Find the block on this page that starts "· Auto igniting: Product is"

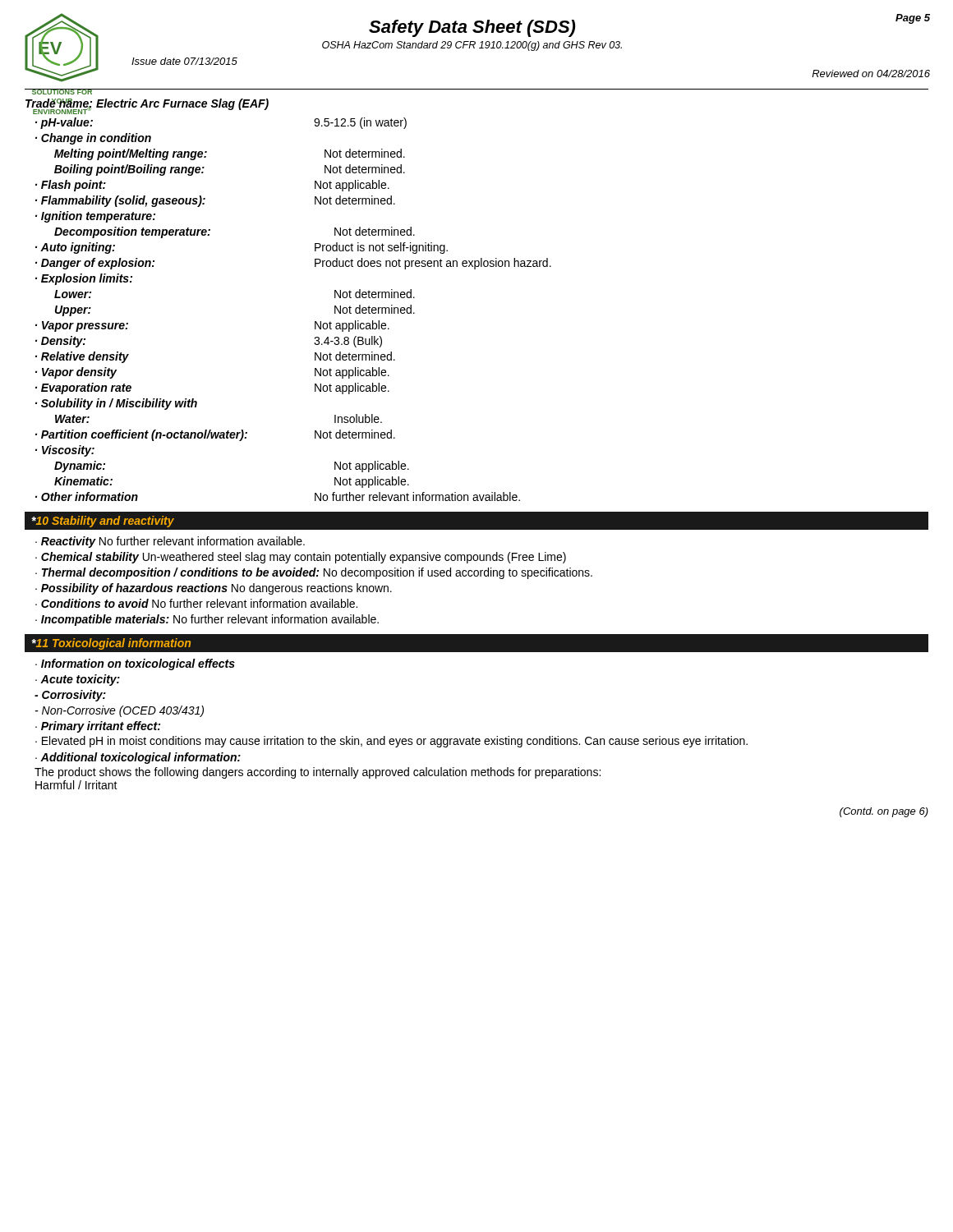click(x=476, y=247)
